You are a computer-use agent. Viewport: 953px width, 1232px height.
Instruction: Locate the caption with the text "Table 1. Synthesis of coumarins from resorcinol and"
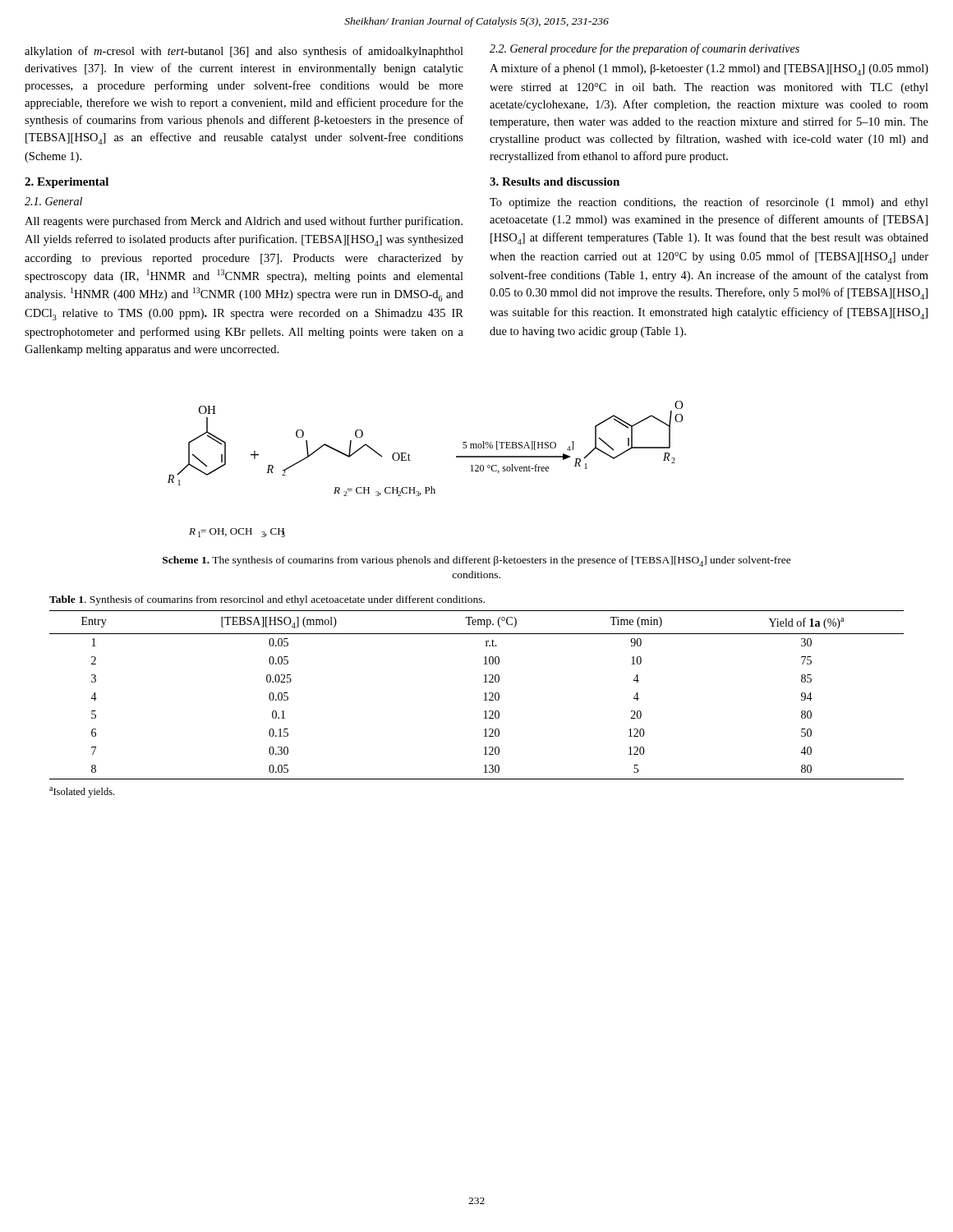click(267, 599)
